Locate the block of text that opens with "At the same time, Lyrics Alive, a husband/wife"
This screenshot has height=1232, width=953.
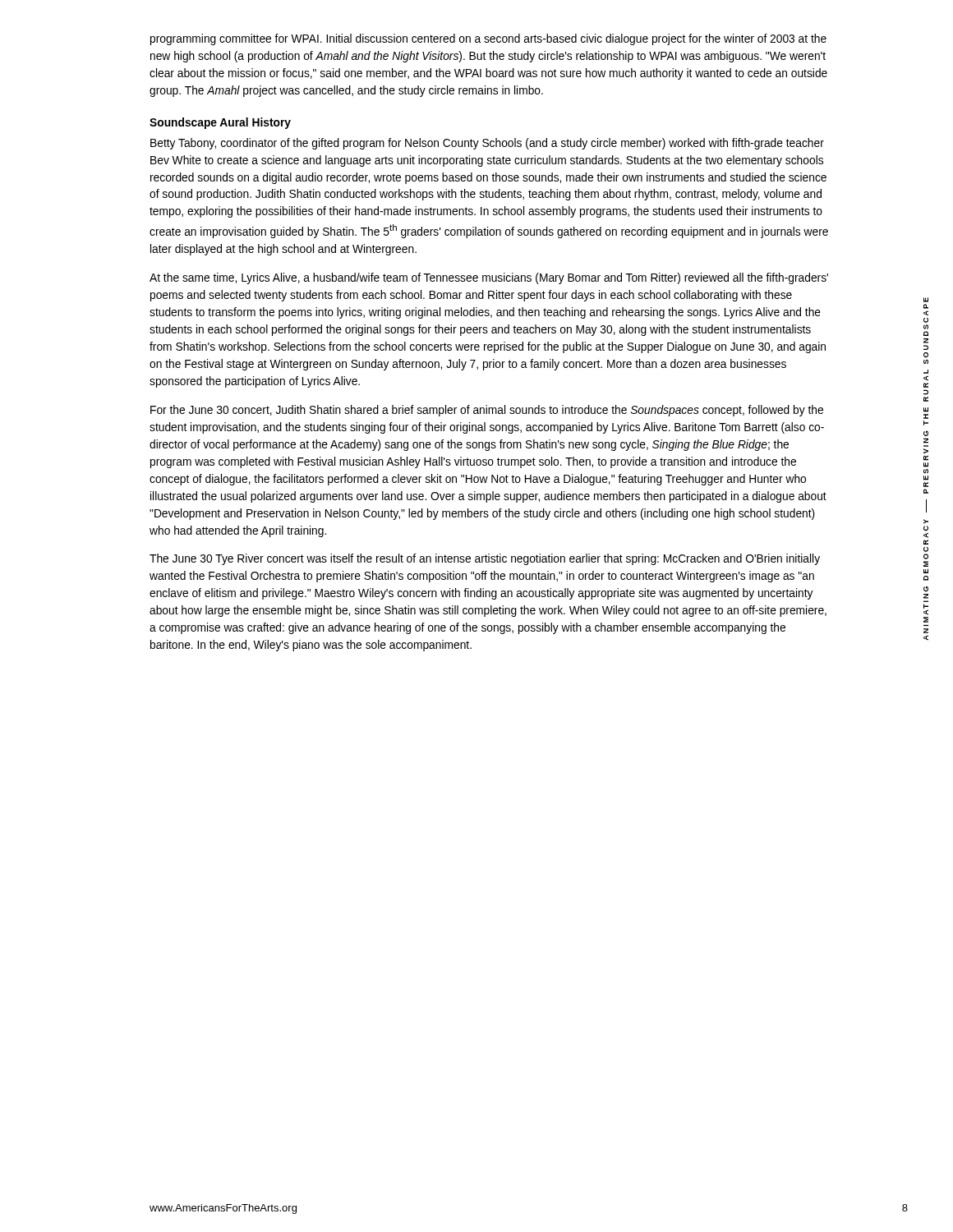489,330
